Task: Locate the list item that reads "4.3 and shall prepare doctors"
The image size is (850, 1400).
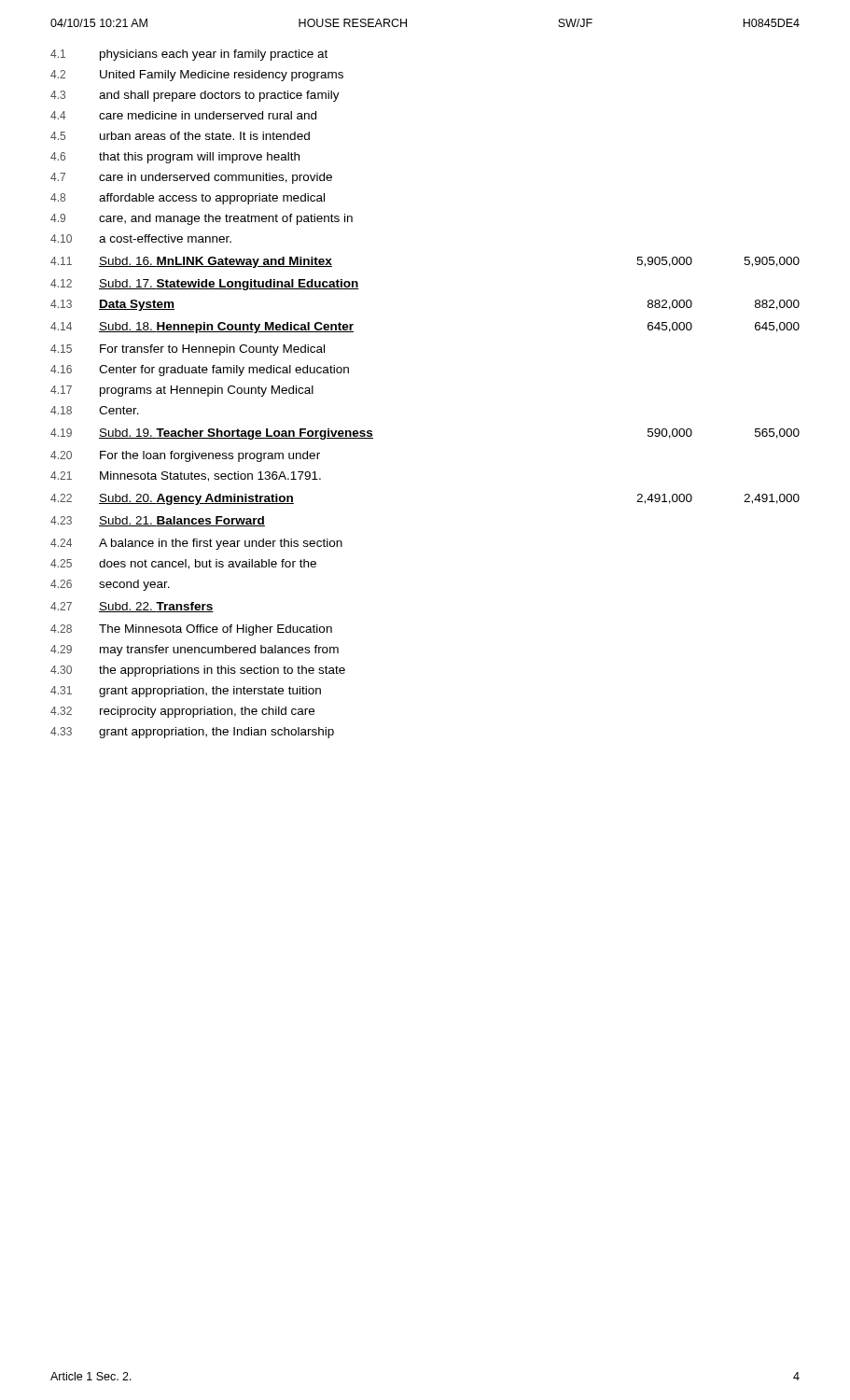Action: click(329, 95)
